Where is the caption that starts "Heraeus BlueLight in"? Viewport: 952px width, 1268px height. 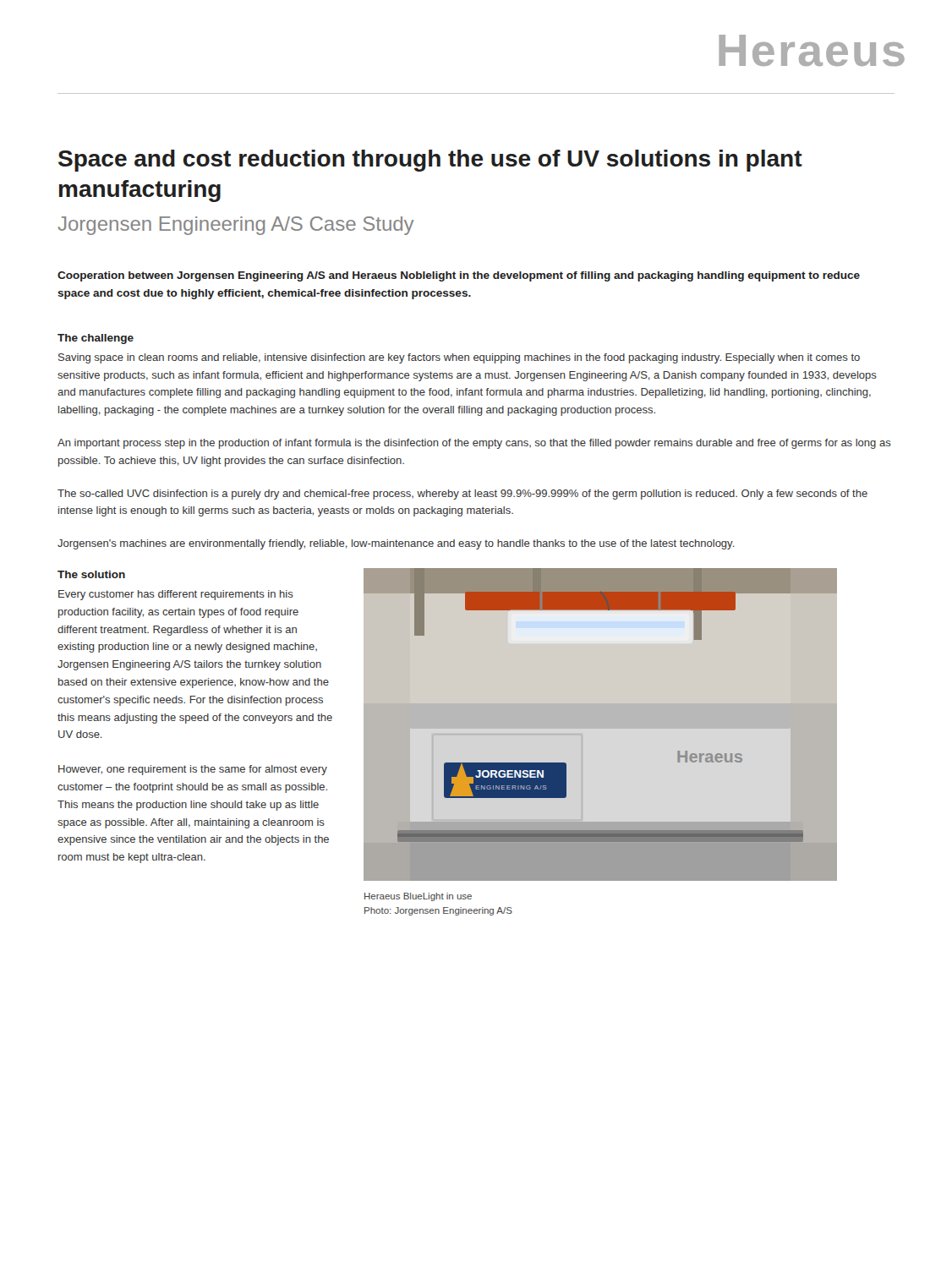tap(438, 903)
